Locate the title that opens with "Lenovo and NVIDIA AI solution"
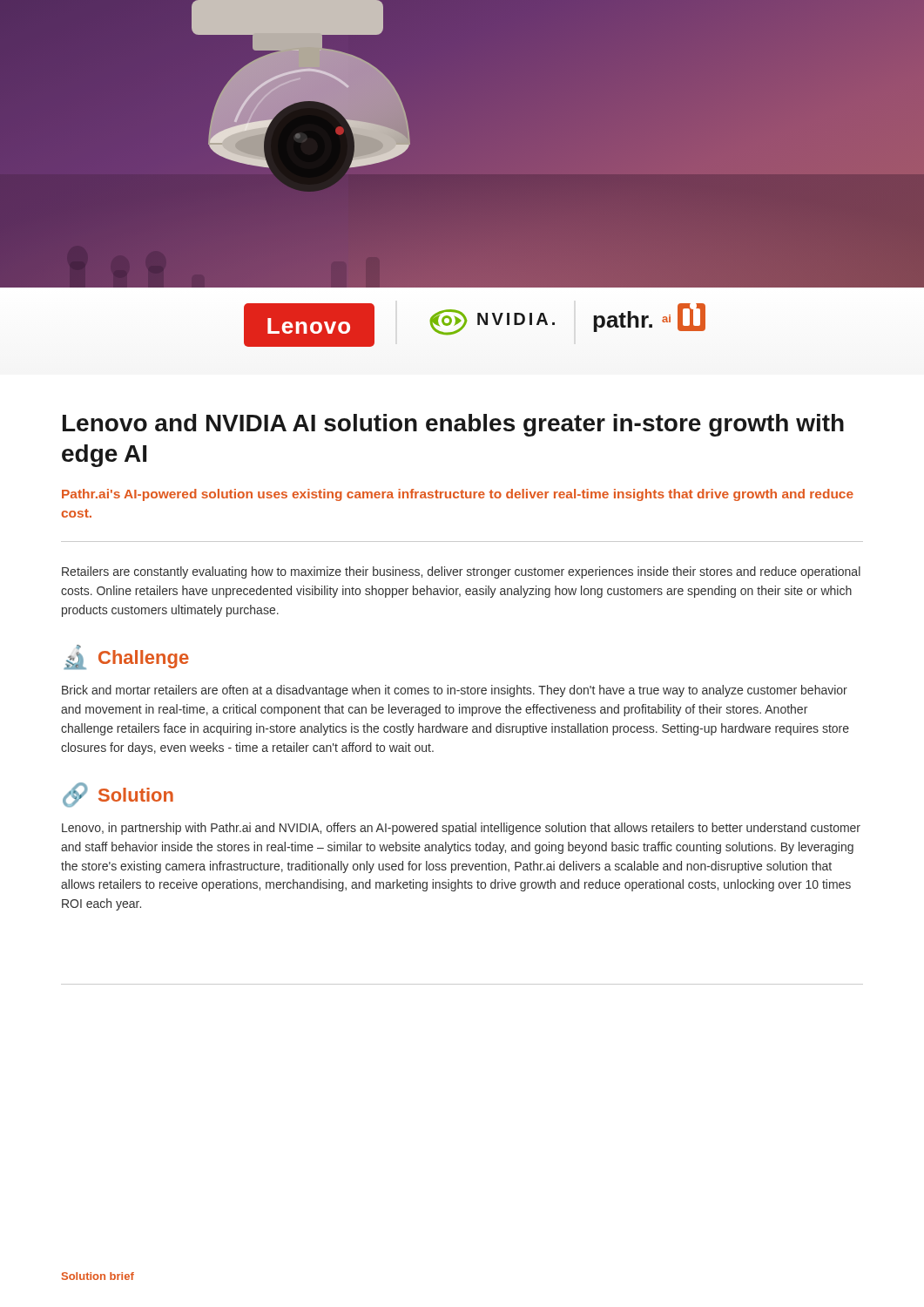The width and height of the screenshot is (924, 1307). point(462,438)
